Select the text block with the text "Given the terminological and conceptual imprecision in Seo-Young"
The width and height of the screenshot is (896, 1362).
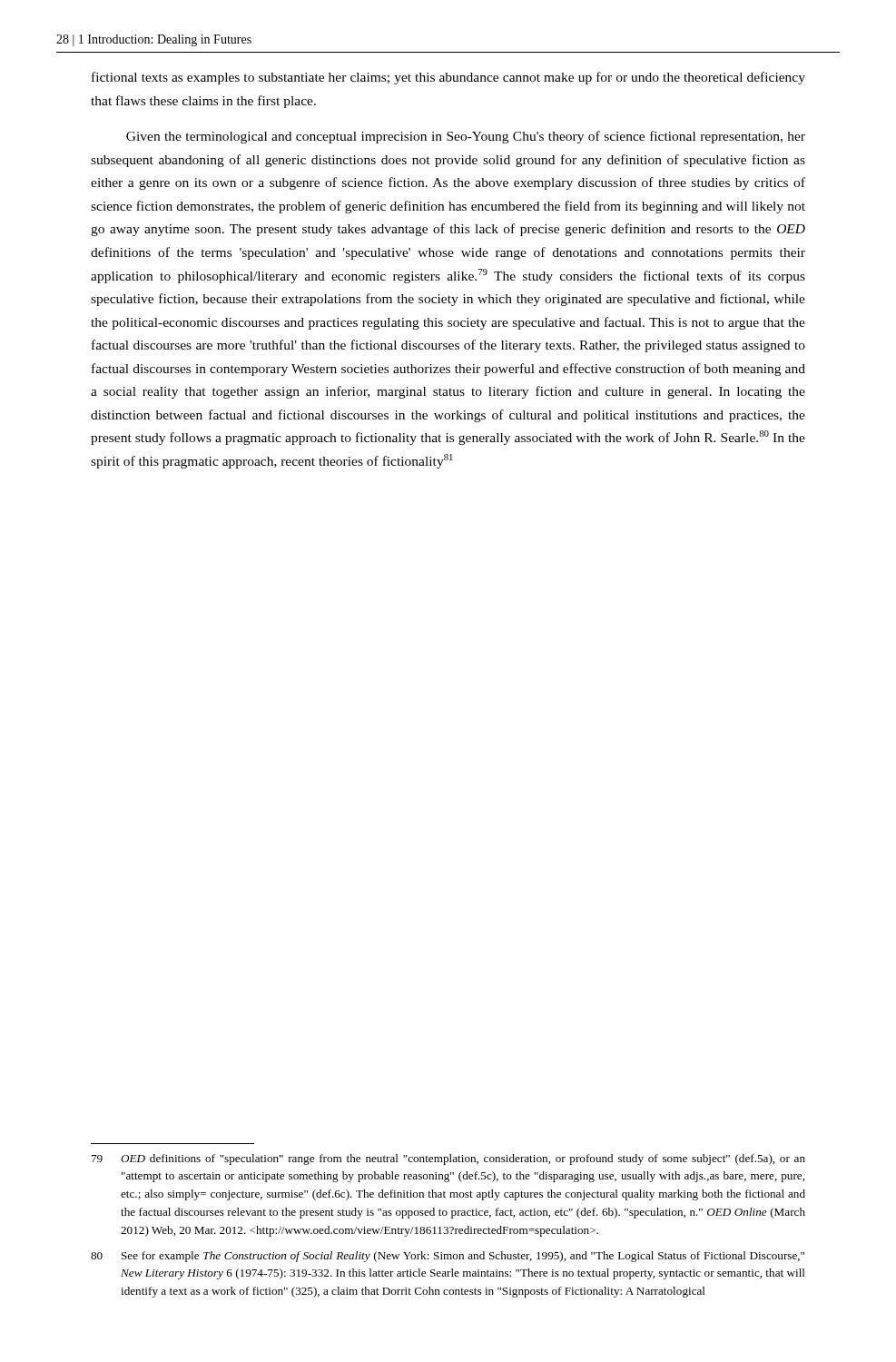click(x=448, y=298)
